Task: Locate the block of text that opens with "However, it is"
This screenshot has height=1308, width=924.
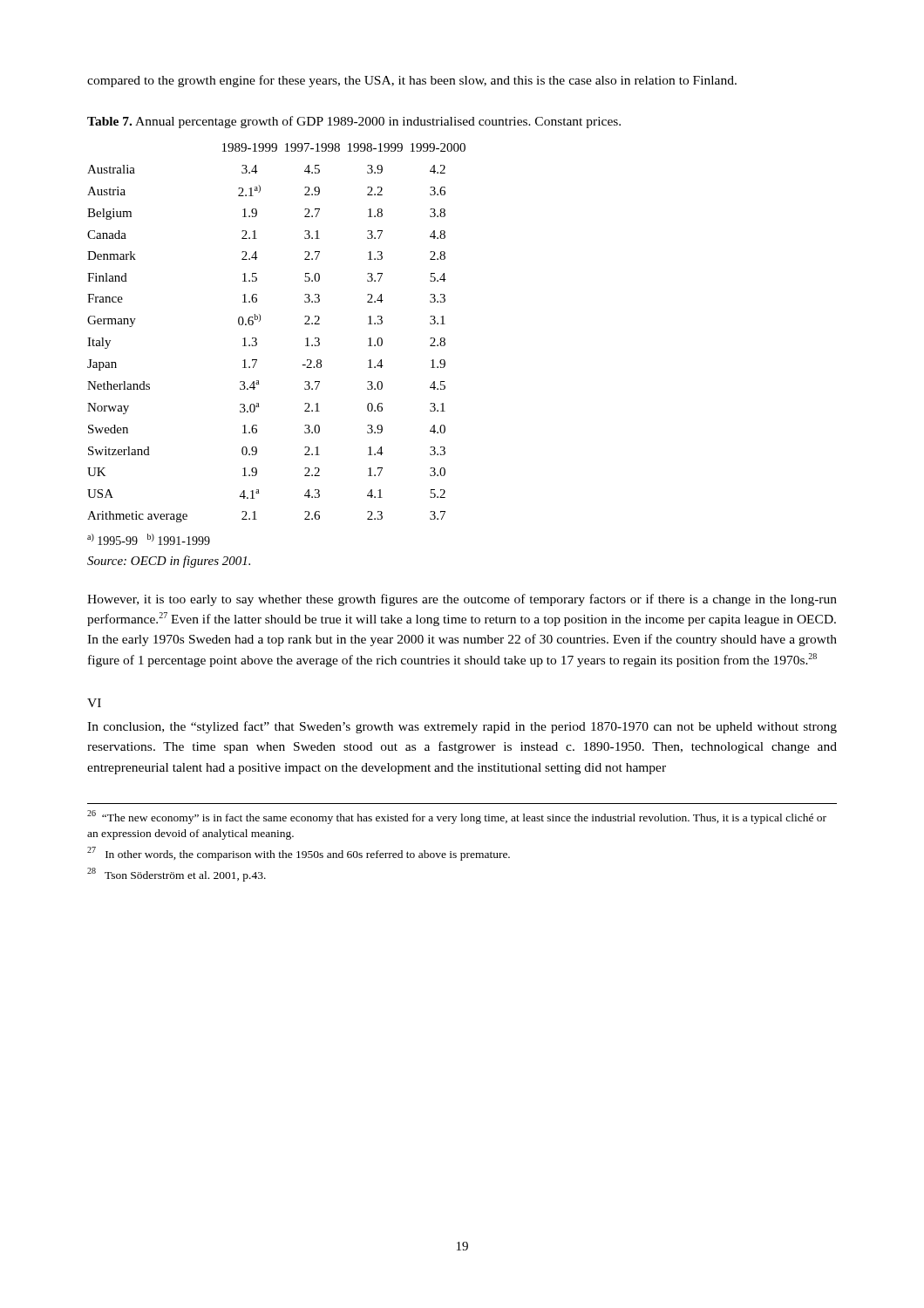Action: 462,629
